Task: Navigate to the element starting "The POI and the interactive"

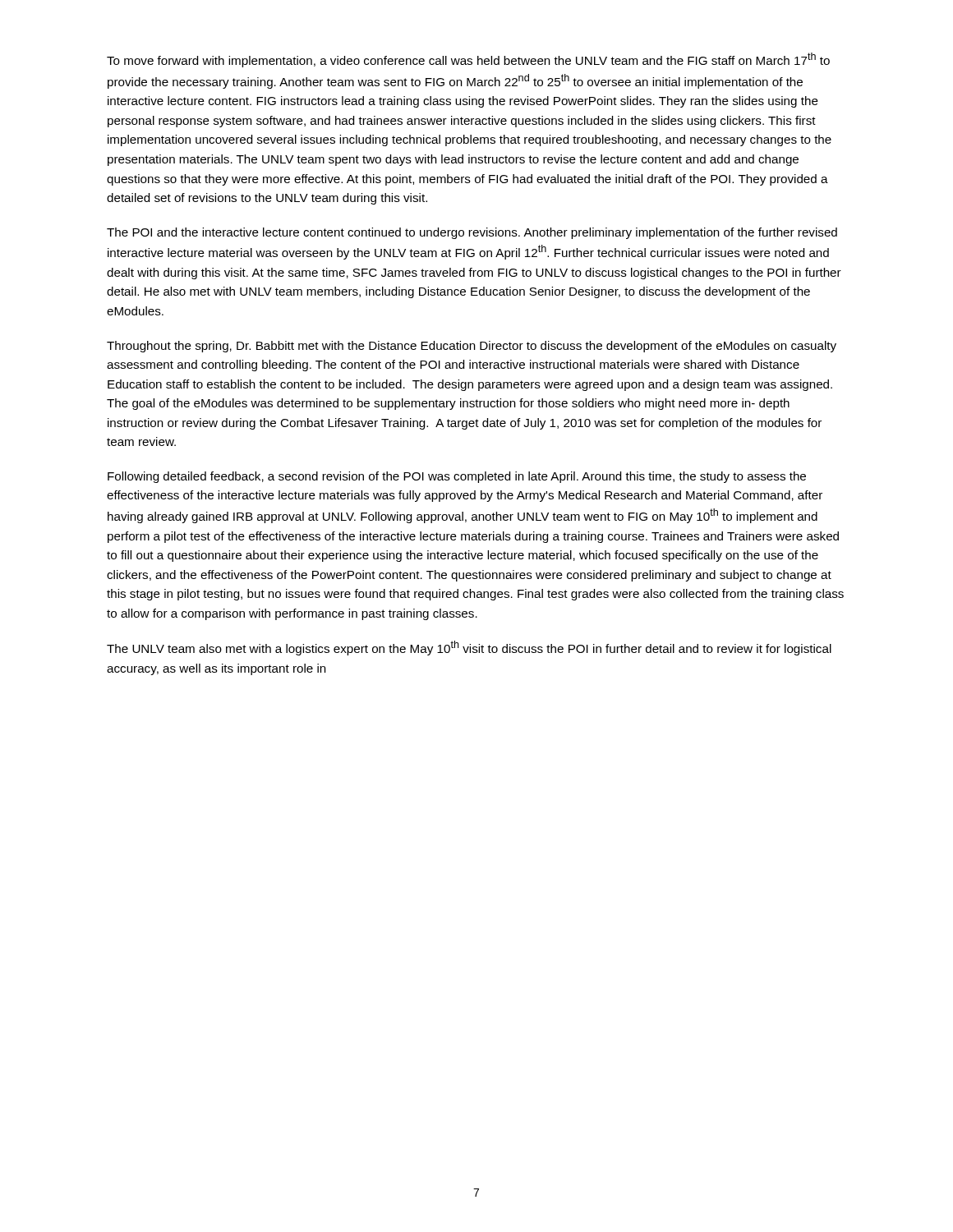Action: [x=474, y=271]
